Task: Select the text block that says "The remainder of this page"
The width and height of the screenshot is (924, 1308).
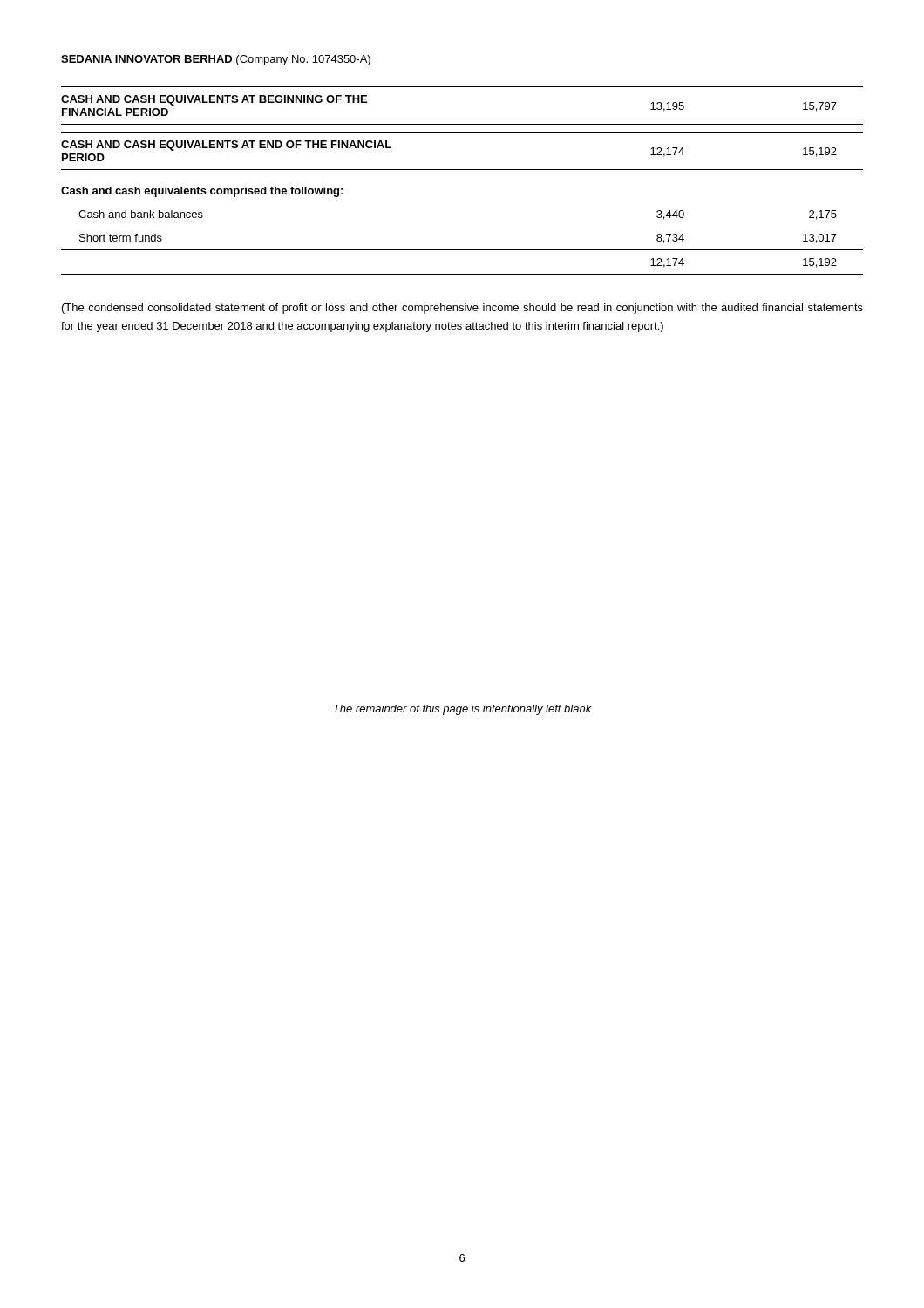Action: (462, 708)
